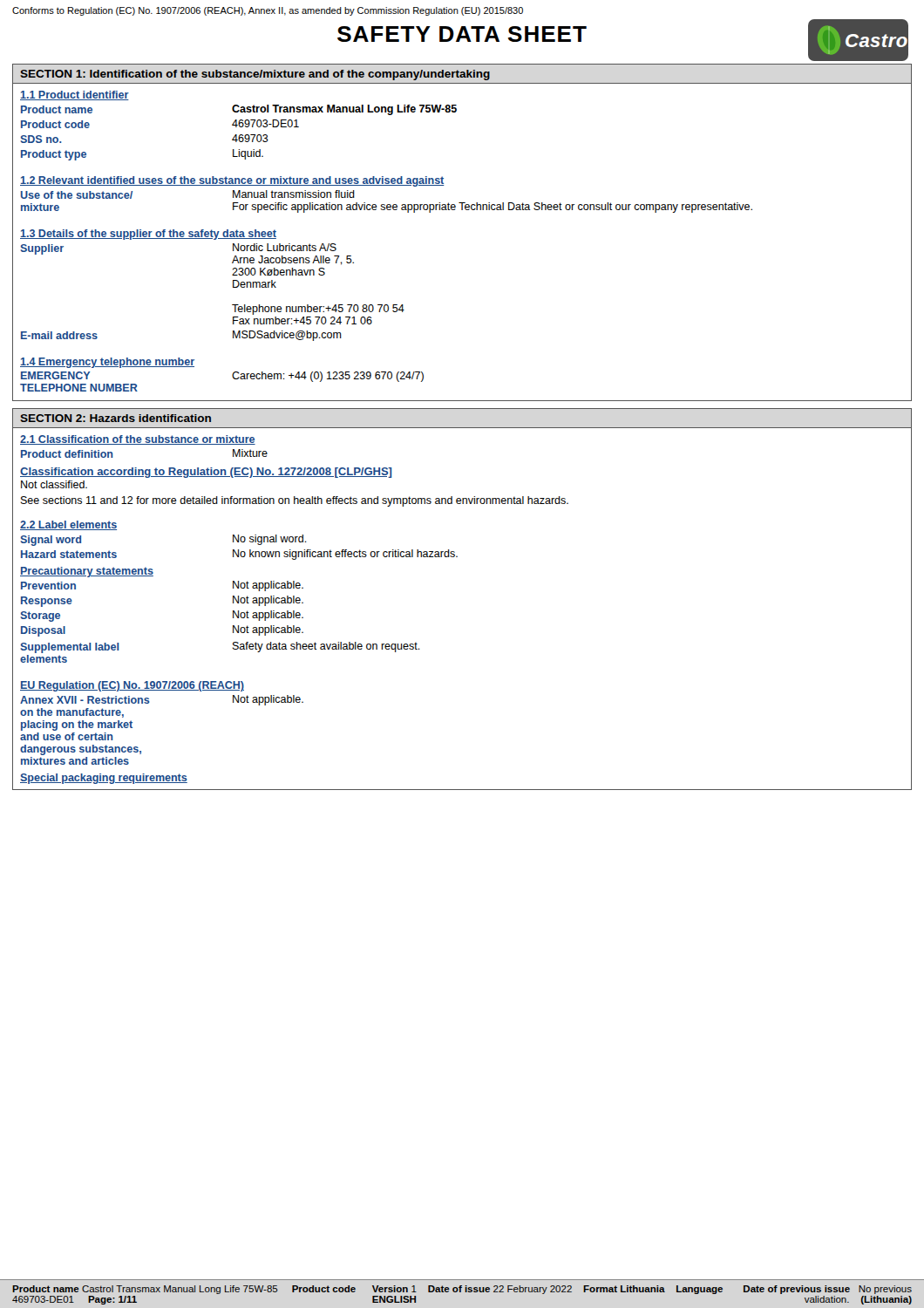Where is the section header that starts "SECTION 1: Identification of the substance/mixture and"?
The image size is (924, 1308).
click(x=255, y=74)
